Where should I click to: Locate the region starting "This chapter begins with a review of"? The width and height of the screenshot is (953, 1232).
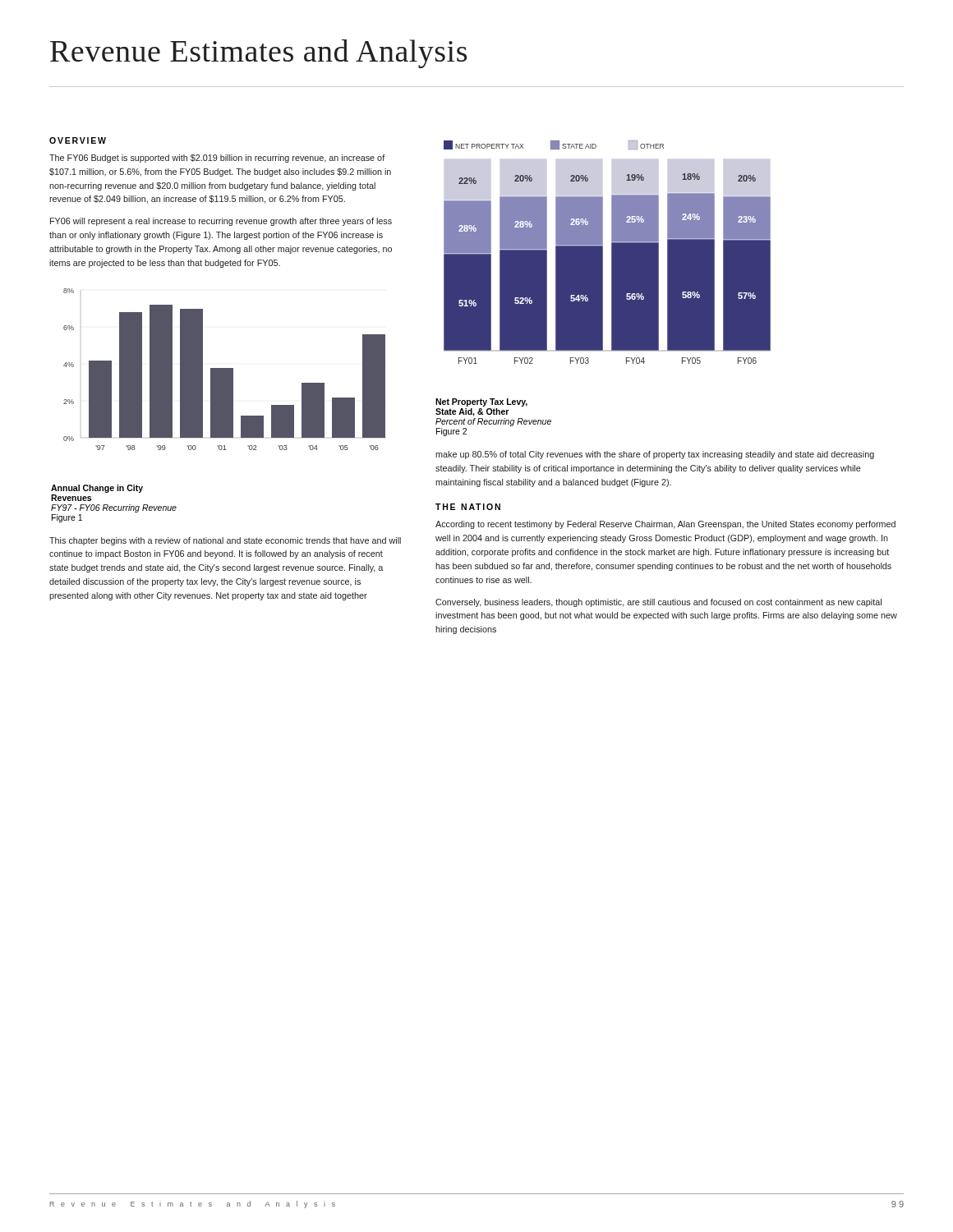point(225,568)
